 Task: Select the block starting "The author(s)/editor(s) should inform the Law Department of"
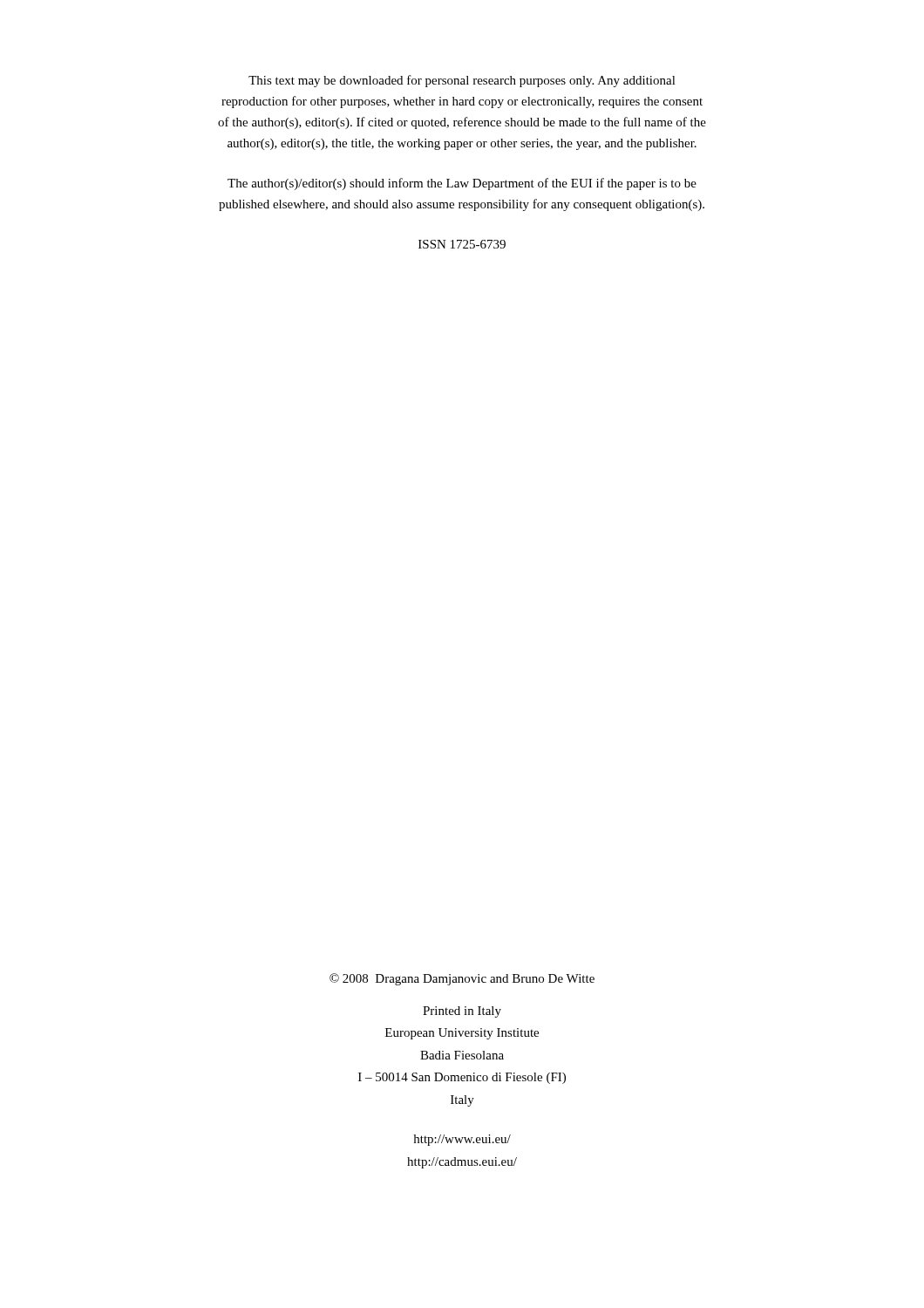click(x=462, y=194)
